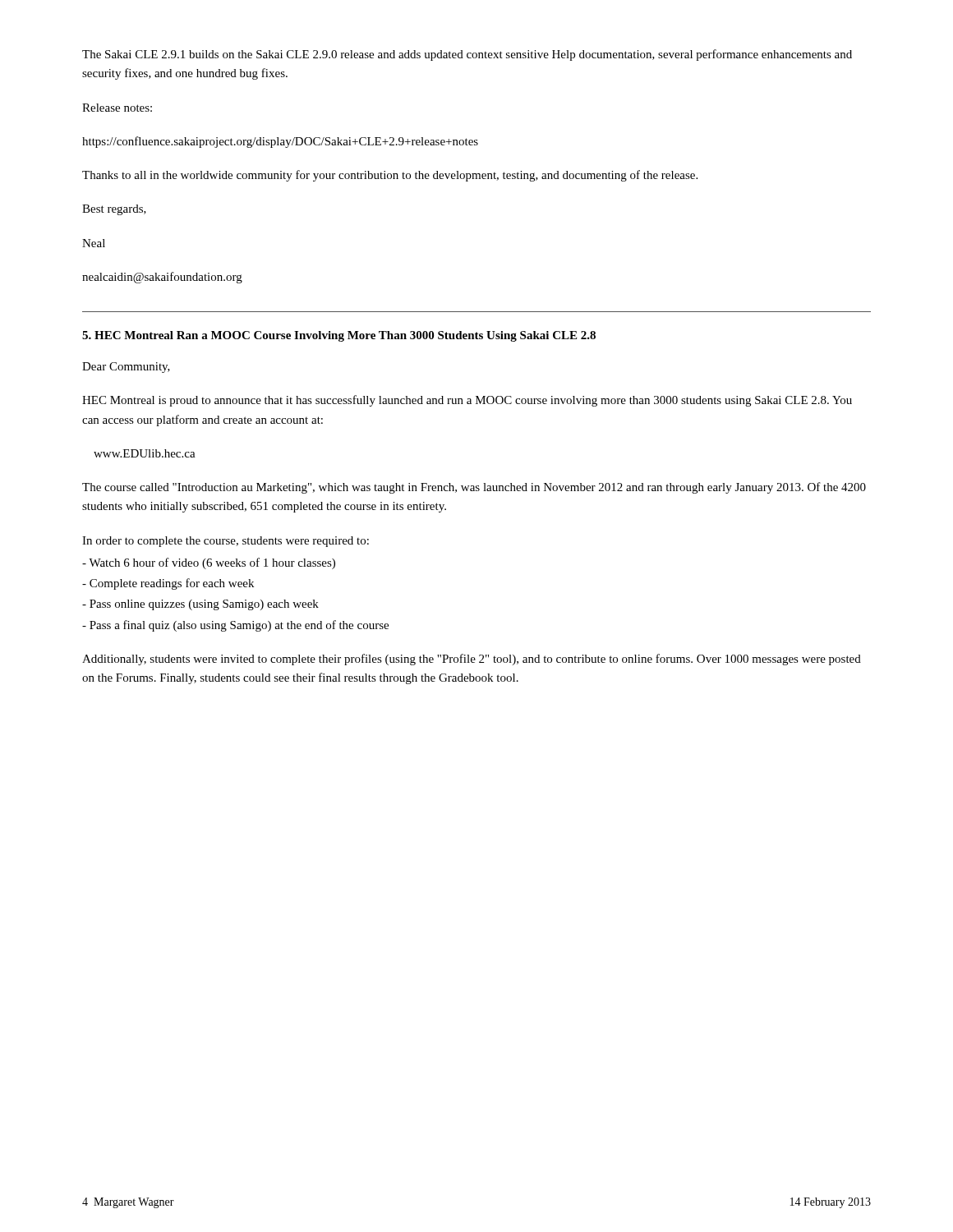This screenshot has height=1232, width=953.
Task: Click on the passage starting "Pass a final"
Action: [236, 625]
